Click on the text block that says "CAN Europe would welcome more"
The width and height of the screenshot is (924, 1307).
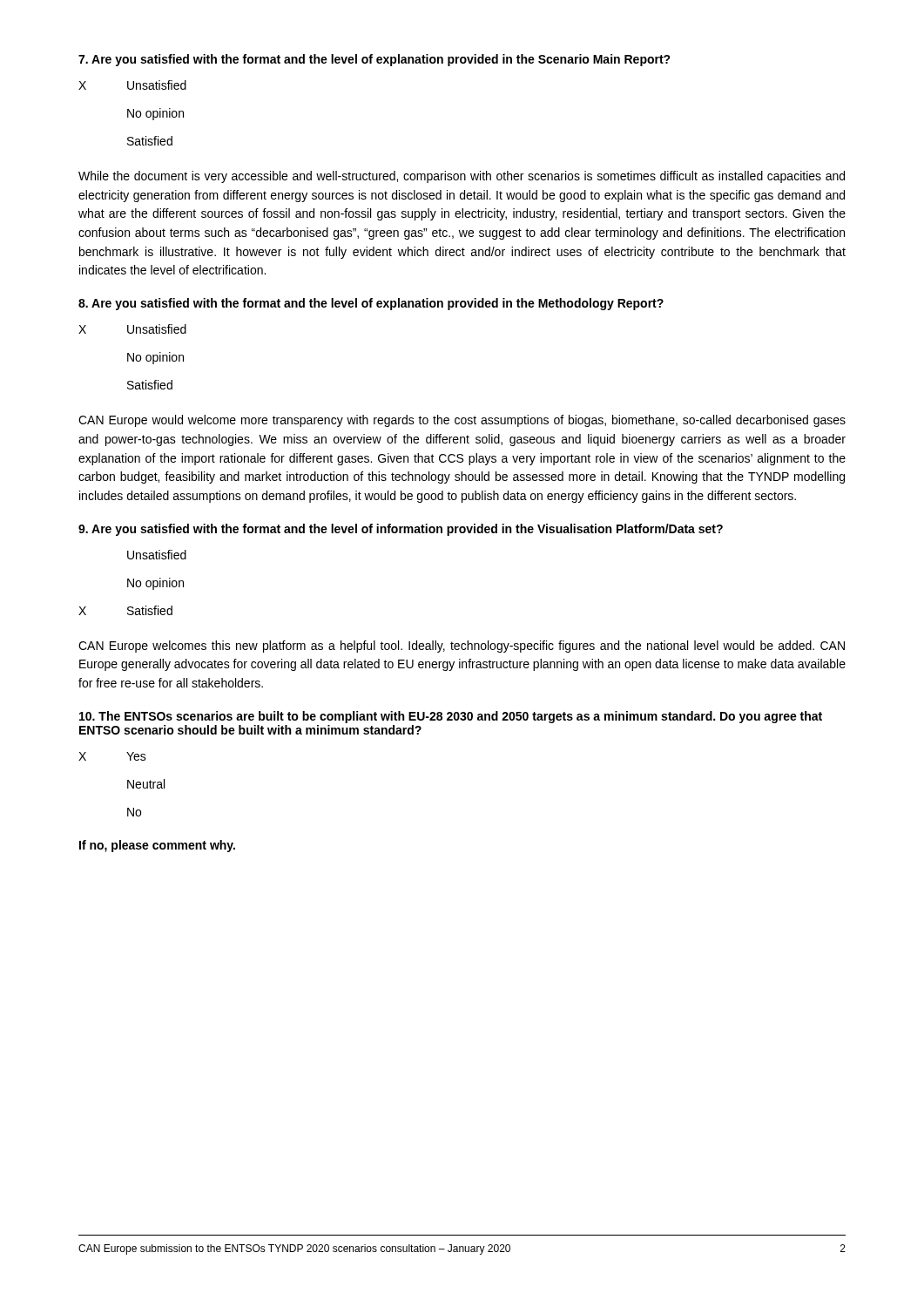coord(462,458)
